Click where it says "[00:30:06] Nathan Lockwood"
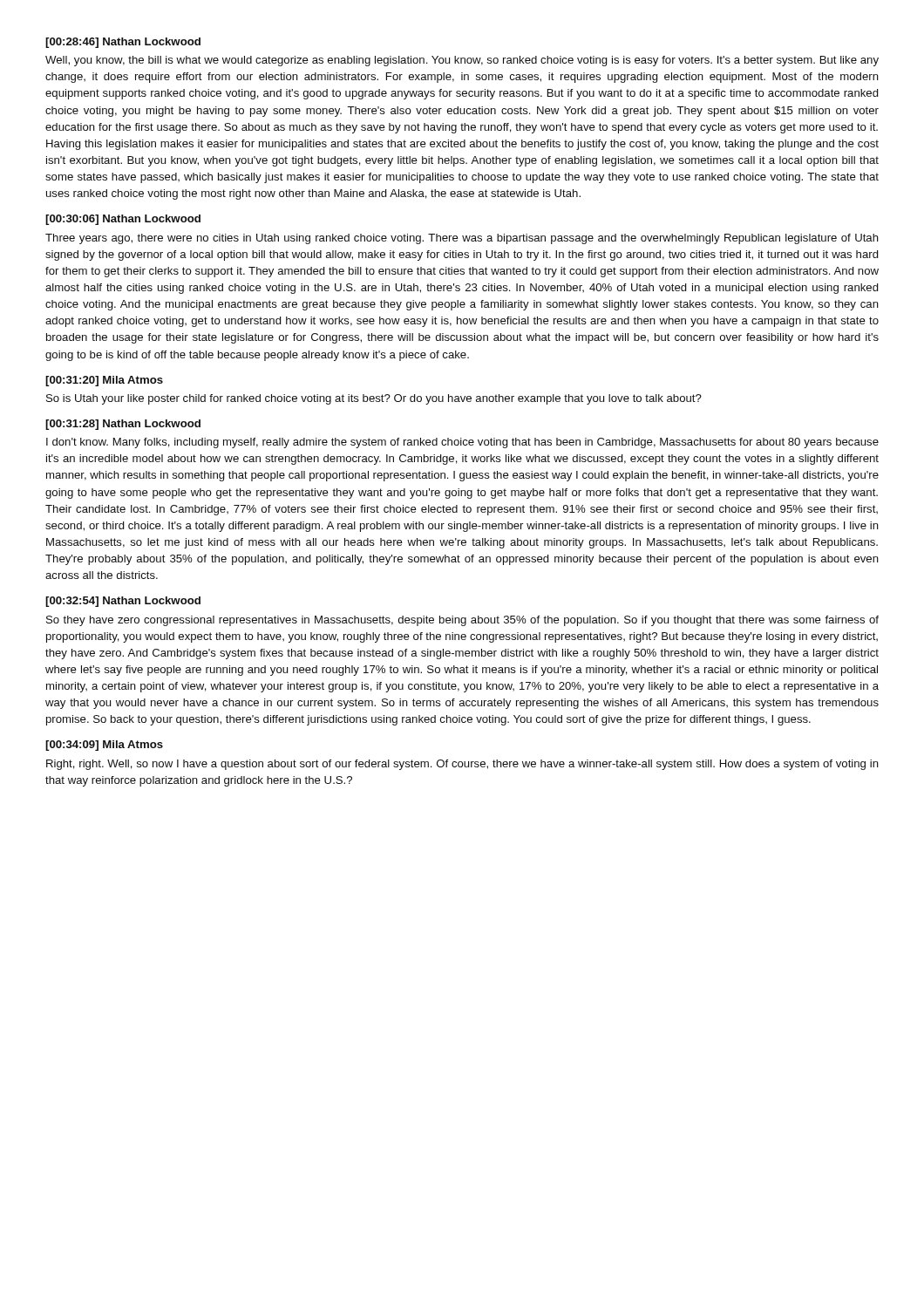Image resolution: width=924 pixels, height=1308 pixels. (123, 219)
